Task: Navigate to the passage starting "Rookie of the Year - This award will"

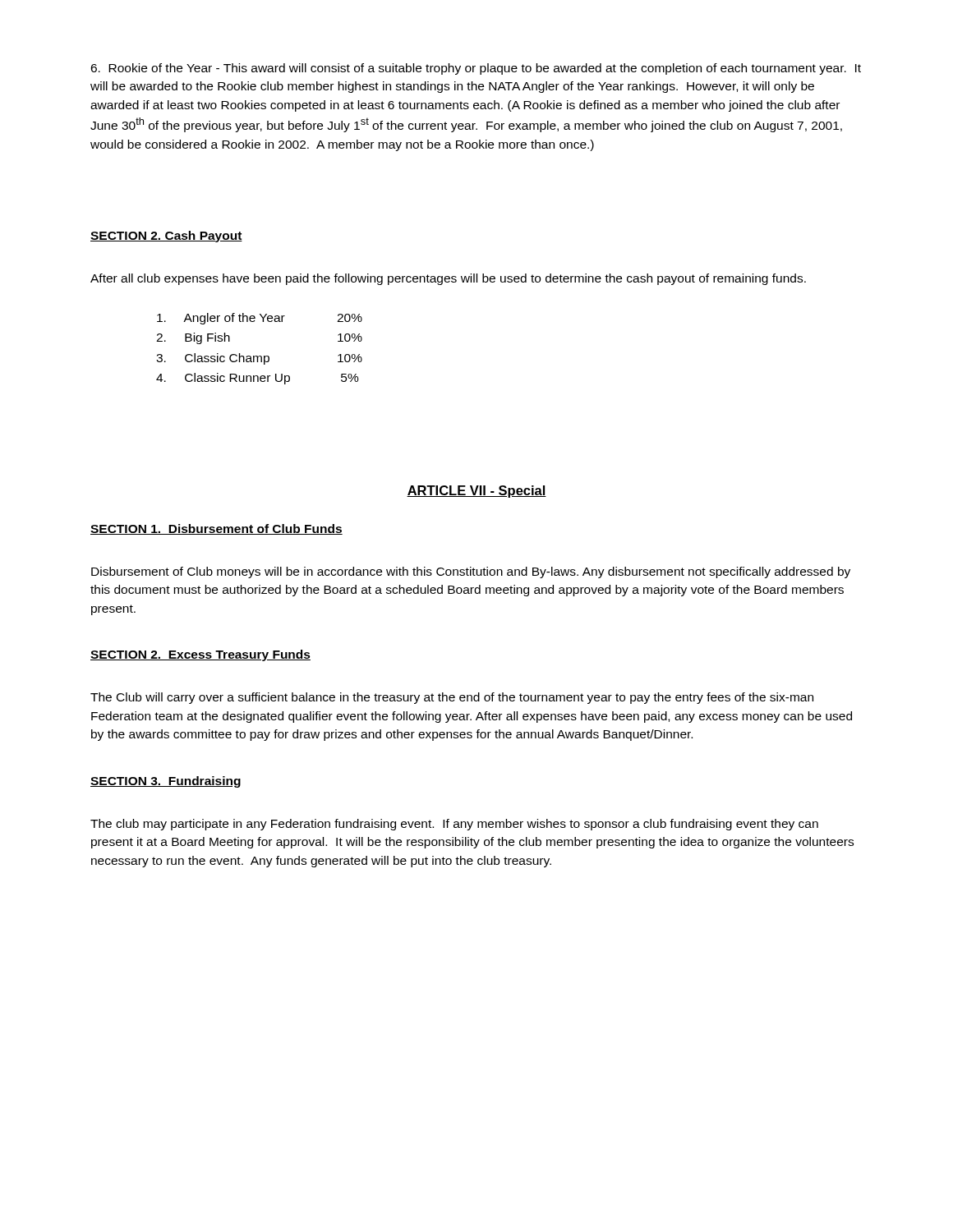Action: (x=476, y=106)
